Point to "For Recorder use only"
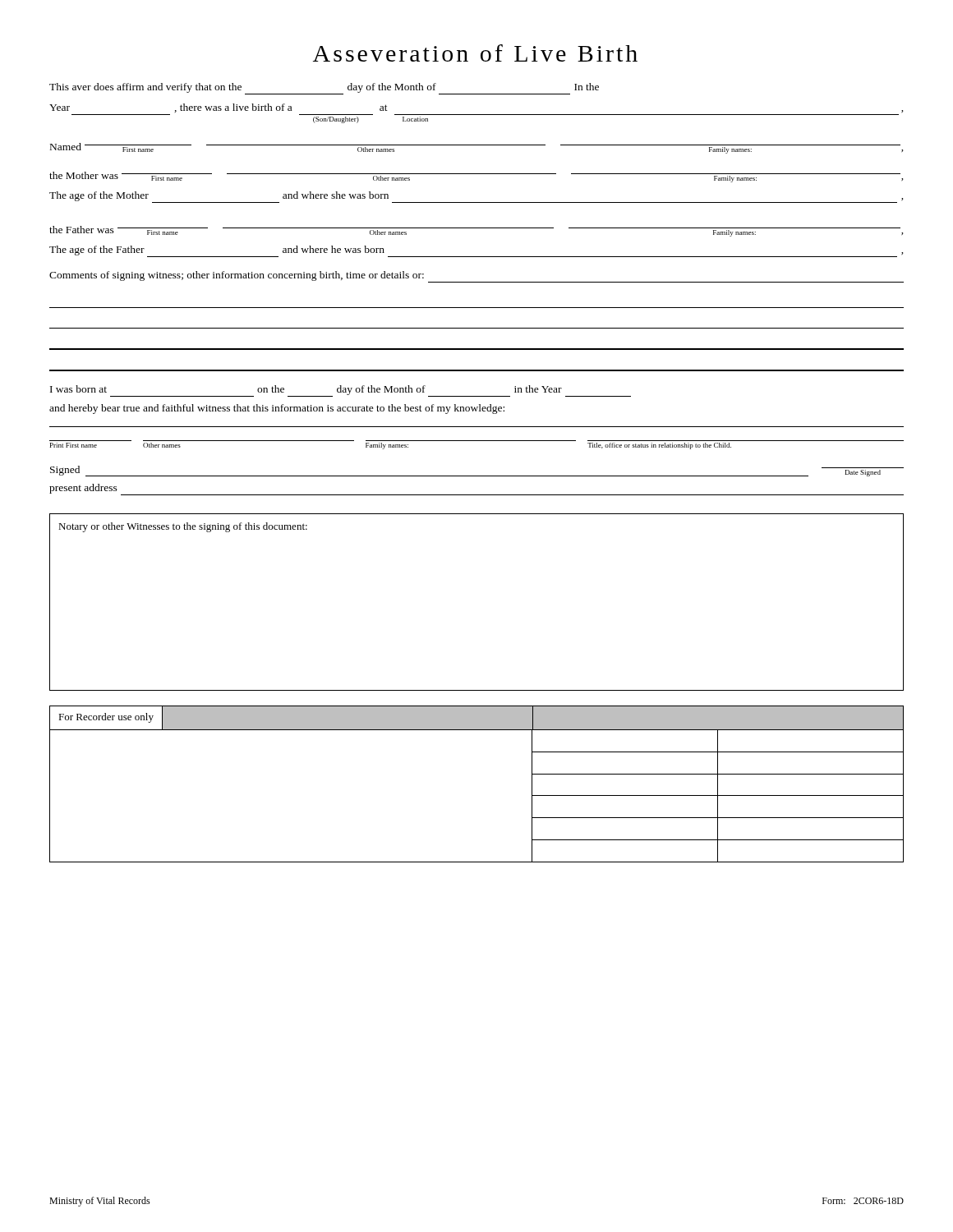953x1232 pixels. tap(476, 784)
